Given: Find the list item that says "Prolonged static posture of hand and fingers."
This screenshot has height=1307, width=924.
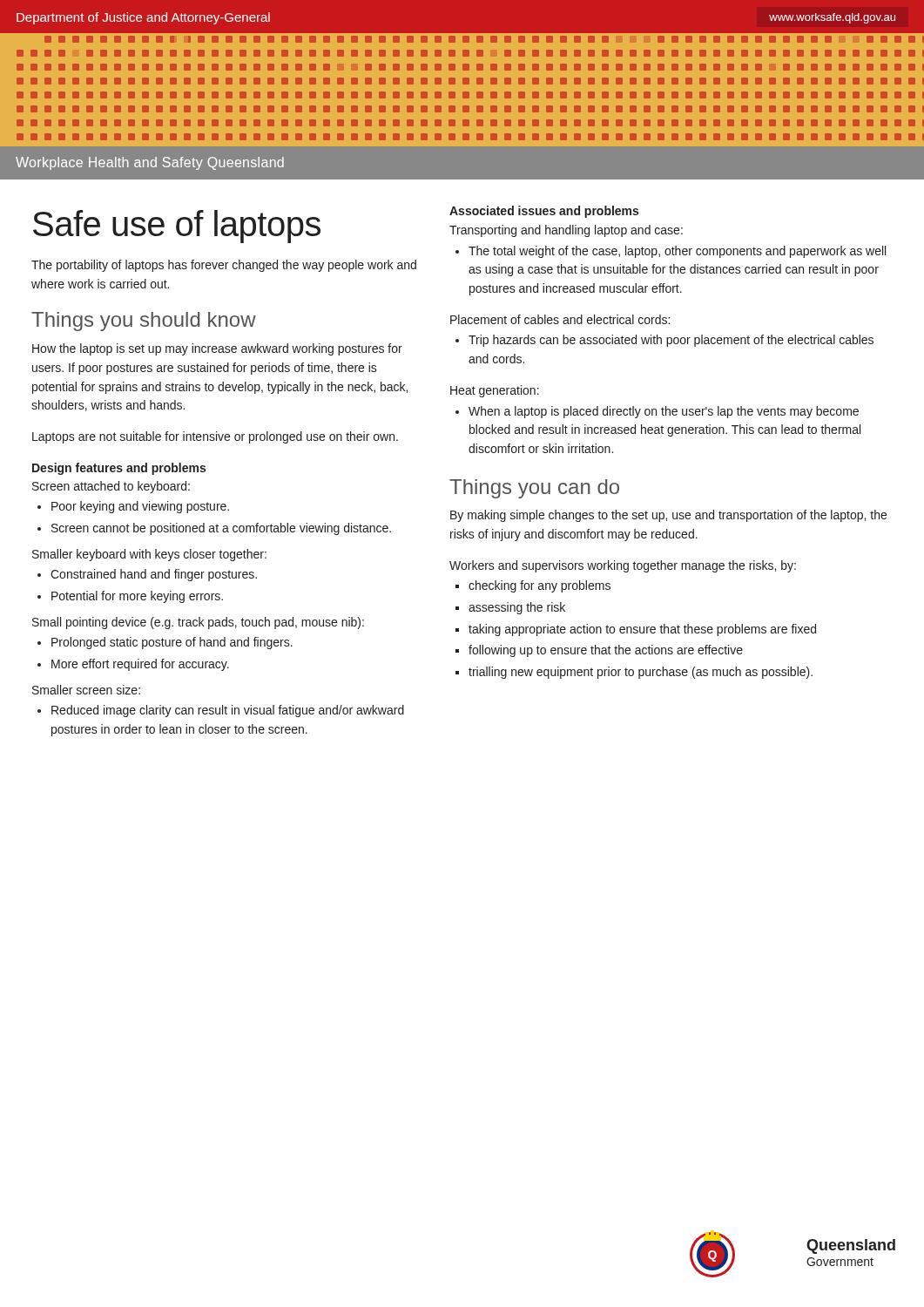Looking at the screenshot, I should pyautogui.click(x=226, y=654).
